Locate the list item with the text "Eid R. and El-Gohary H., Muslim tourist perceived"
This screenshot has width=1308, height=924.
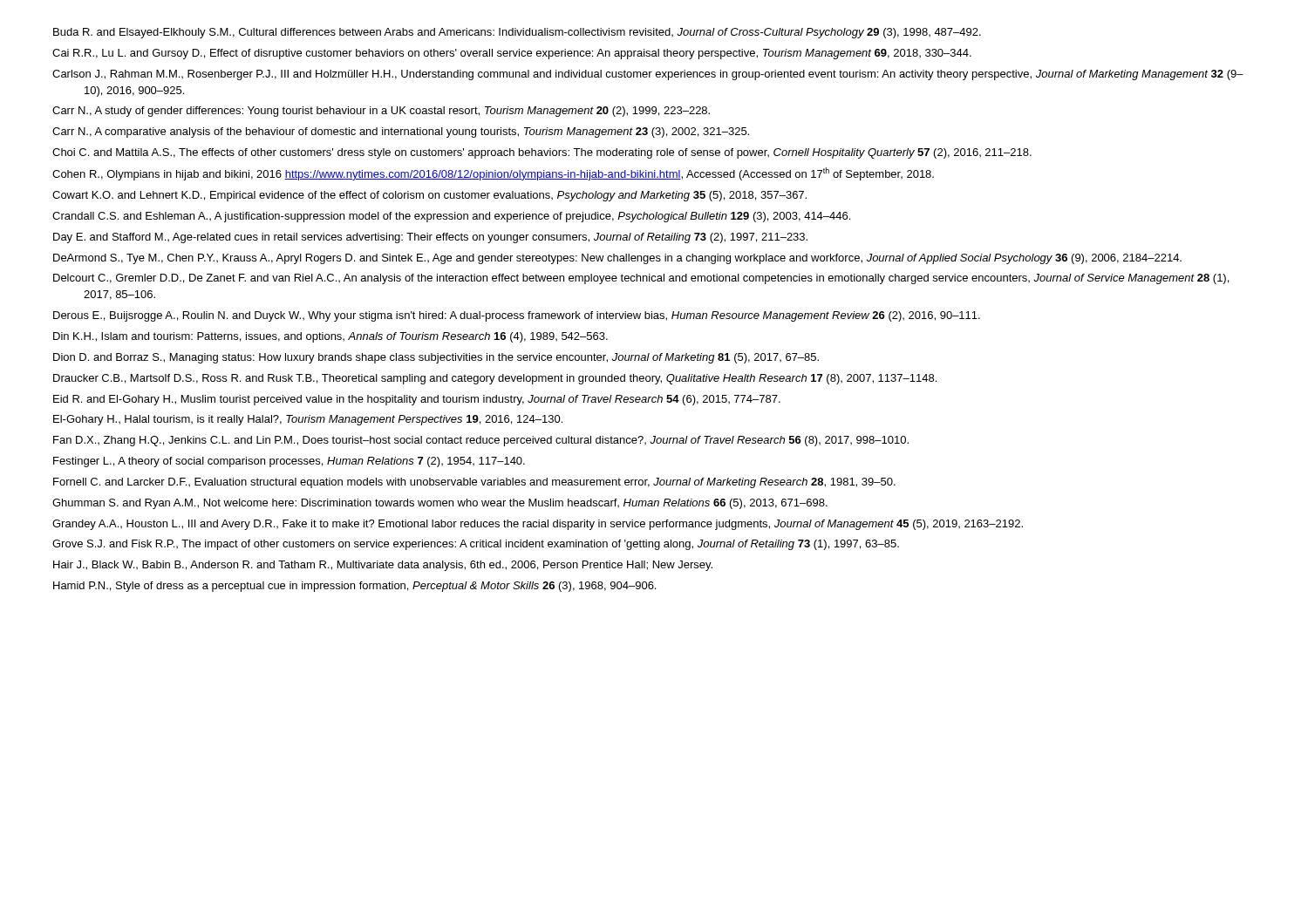tap(417, 398)
